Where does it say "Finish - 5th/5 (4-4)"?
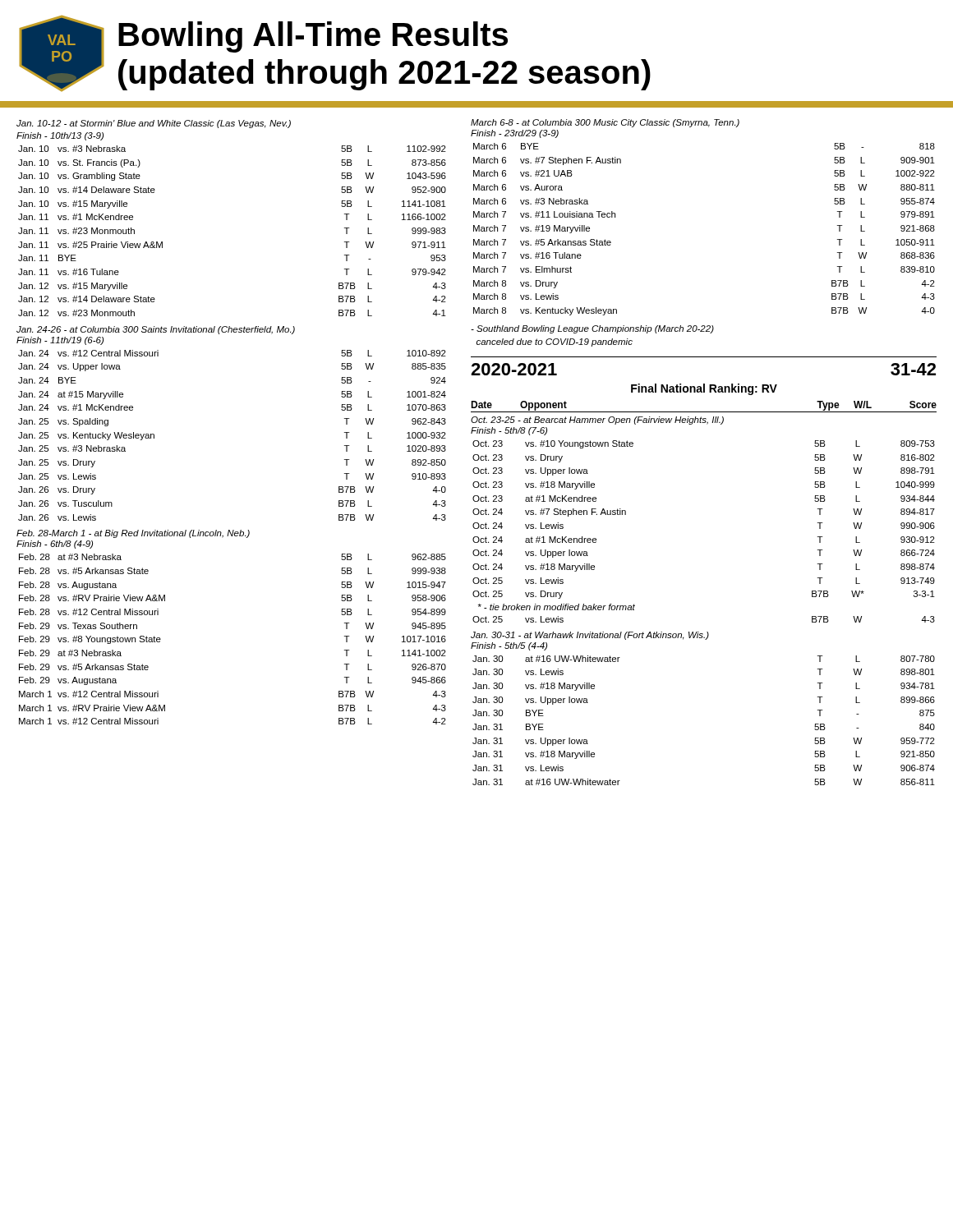953x1232 pixels. click(x=509, y=645)
